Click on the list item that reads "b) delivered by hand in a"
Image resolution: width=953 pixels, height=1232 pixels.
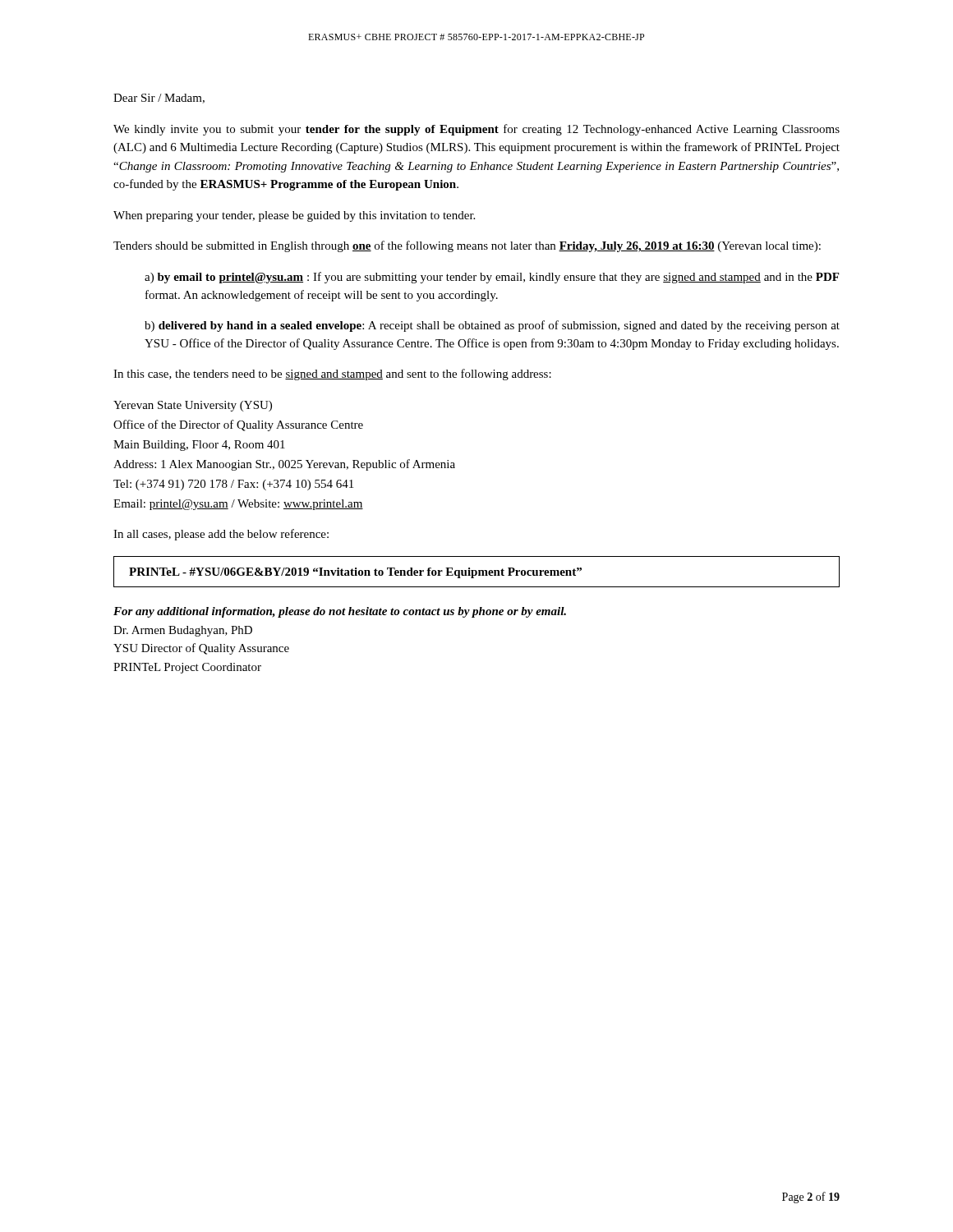pos(492,334)
